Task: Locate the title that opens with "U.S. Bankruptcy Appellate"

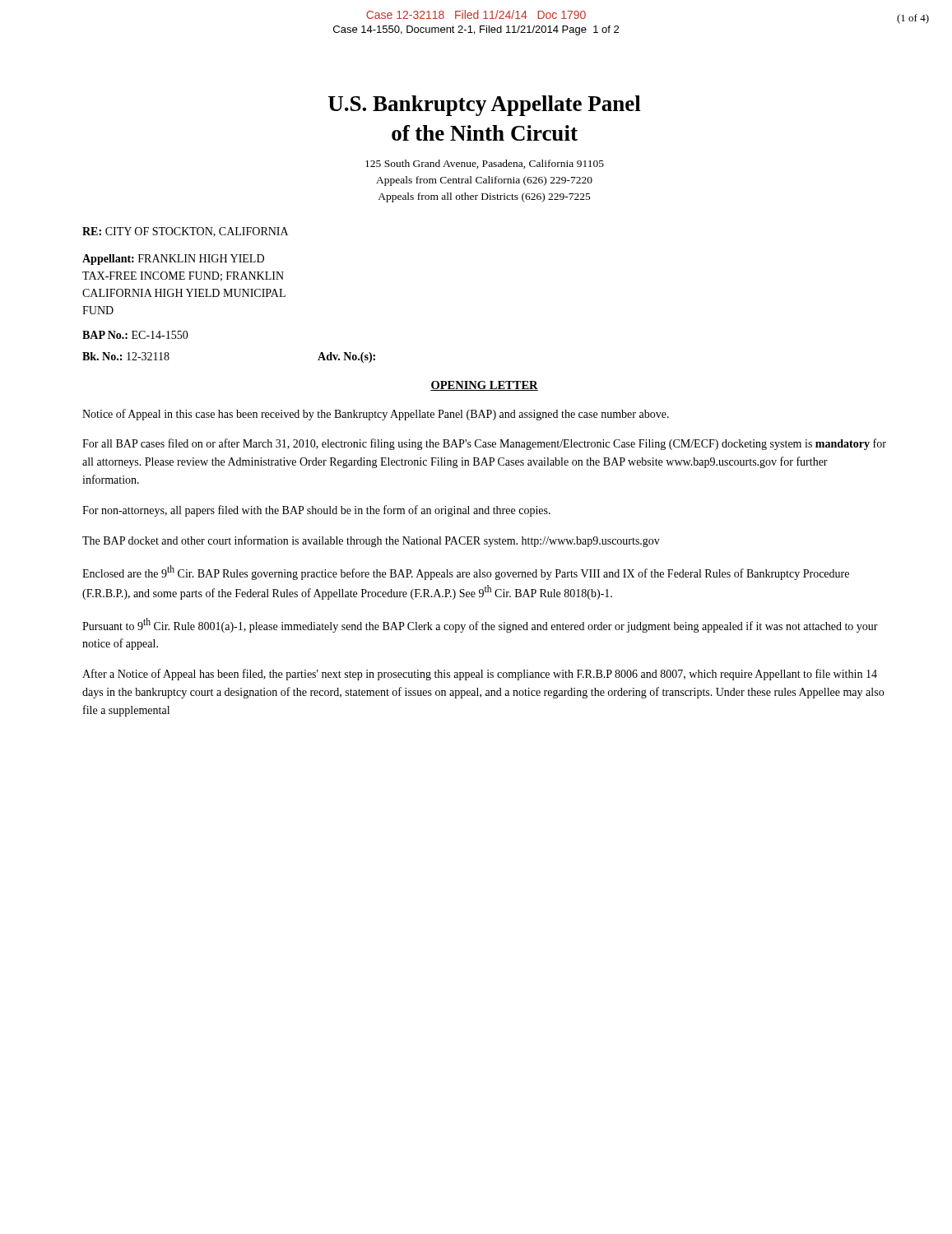Action: (484, 119)
